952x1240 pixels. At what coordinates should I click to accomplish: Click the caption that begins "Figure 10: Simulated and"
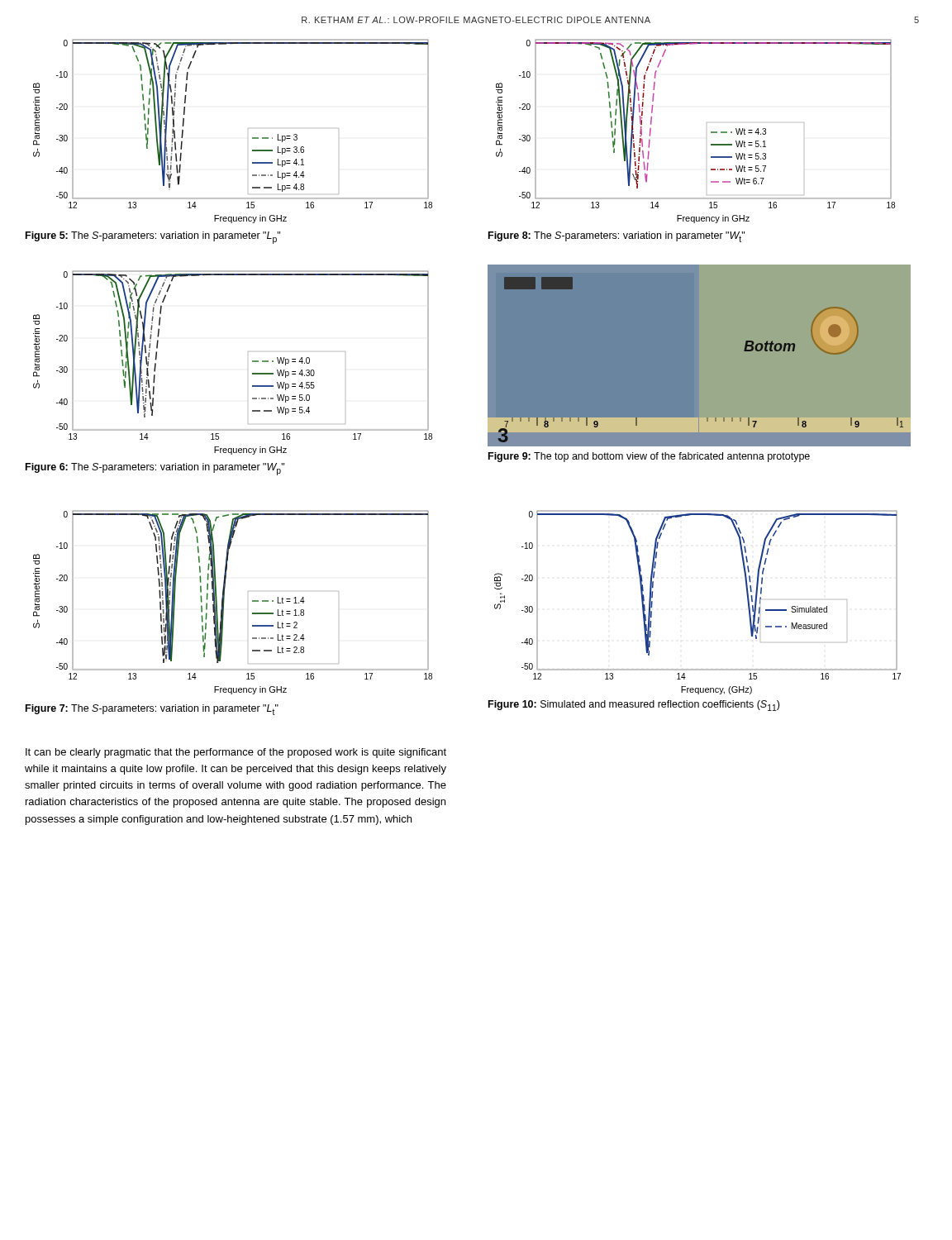(634, 705)
